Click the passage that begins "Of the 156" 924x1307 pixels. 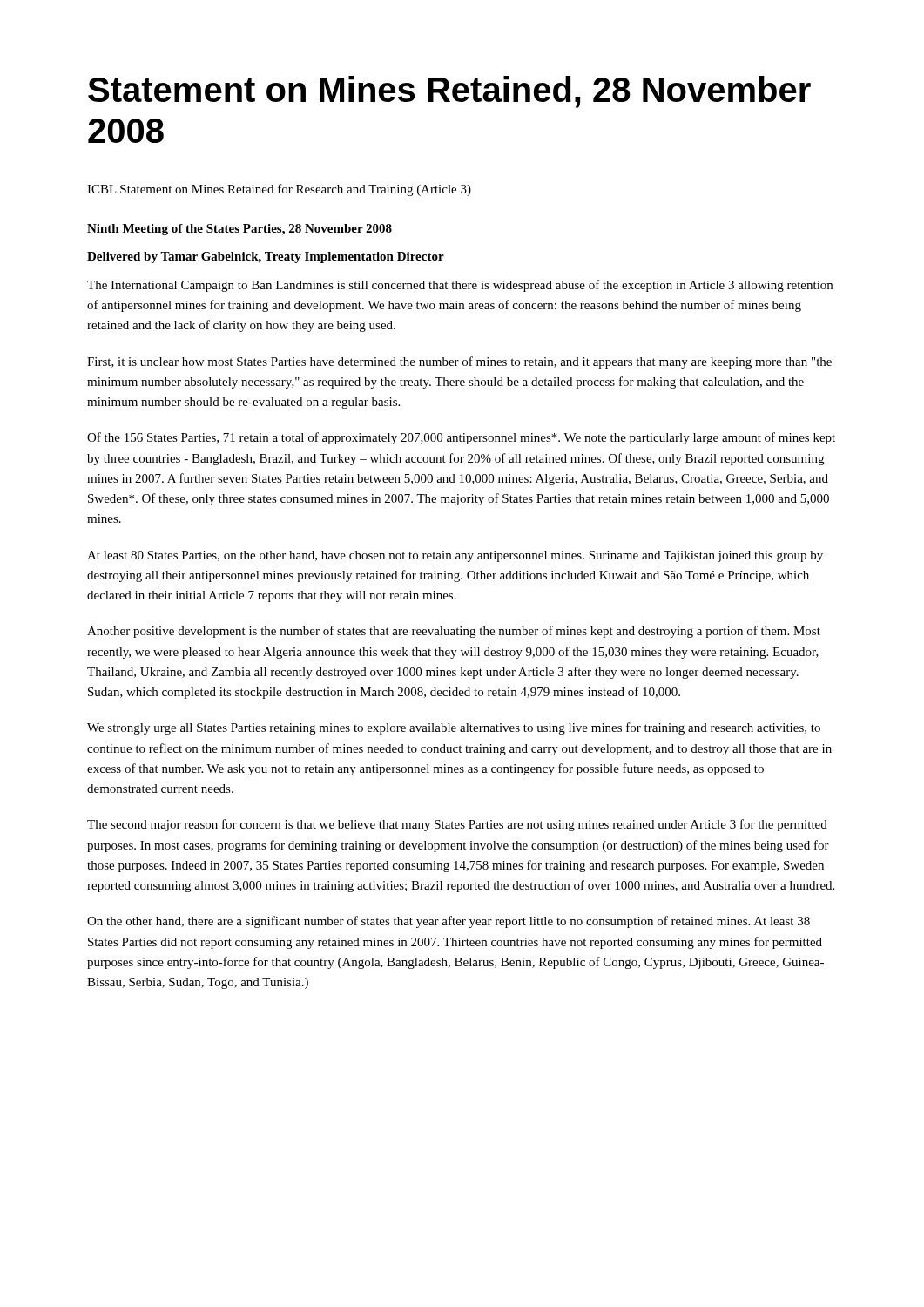coord(461,478)
